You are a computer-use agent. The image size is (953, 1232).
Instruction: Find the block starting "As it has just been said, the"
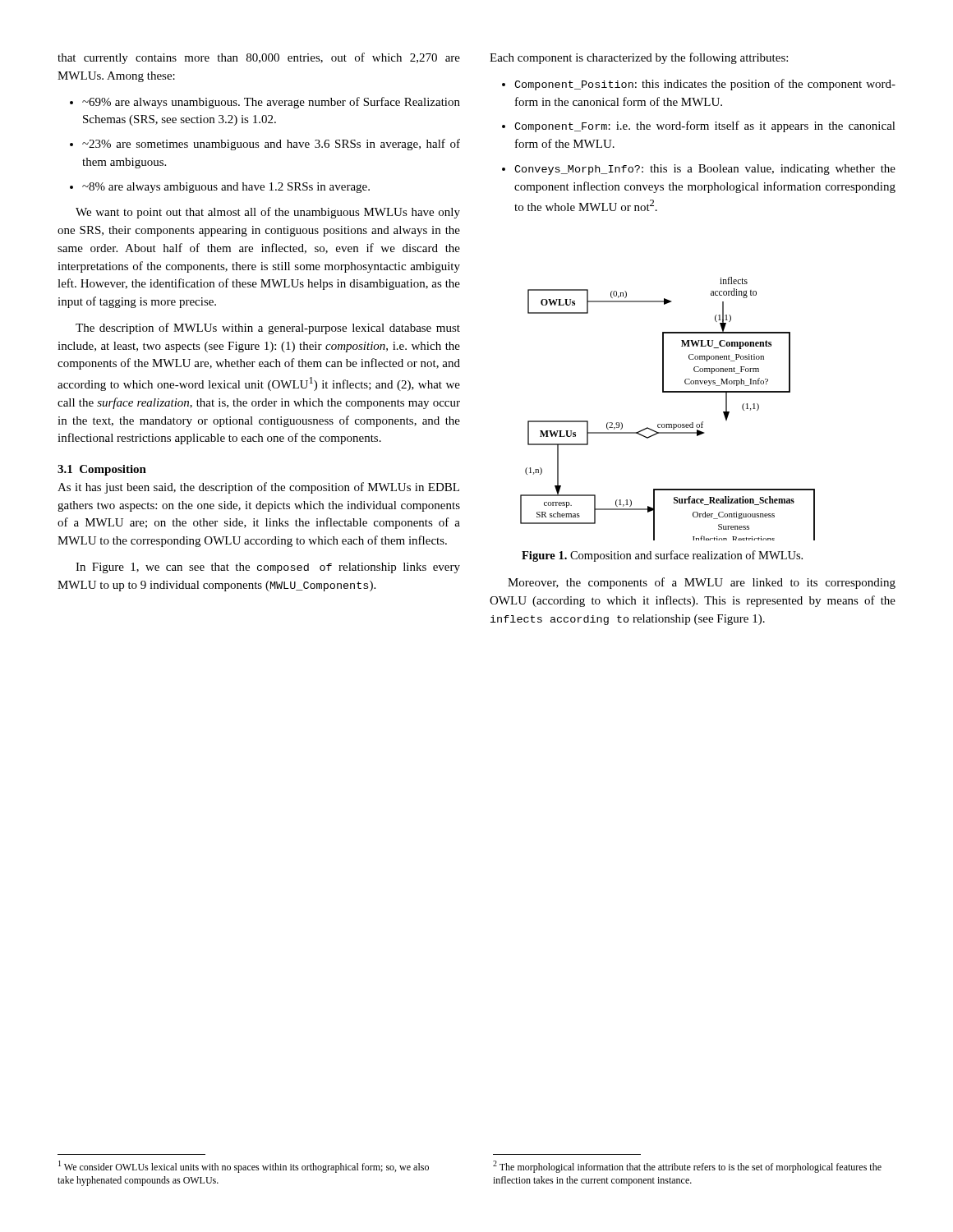259,536
